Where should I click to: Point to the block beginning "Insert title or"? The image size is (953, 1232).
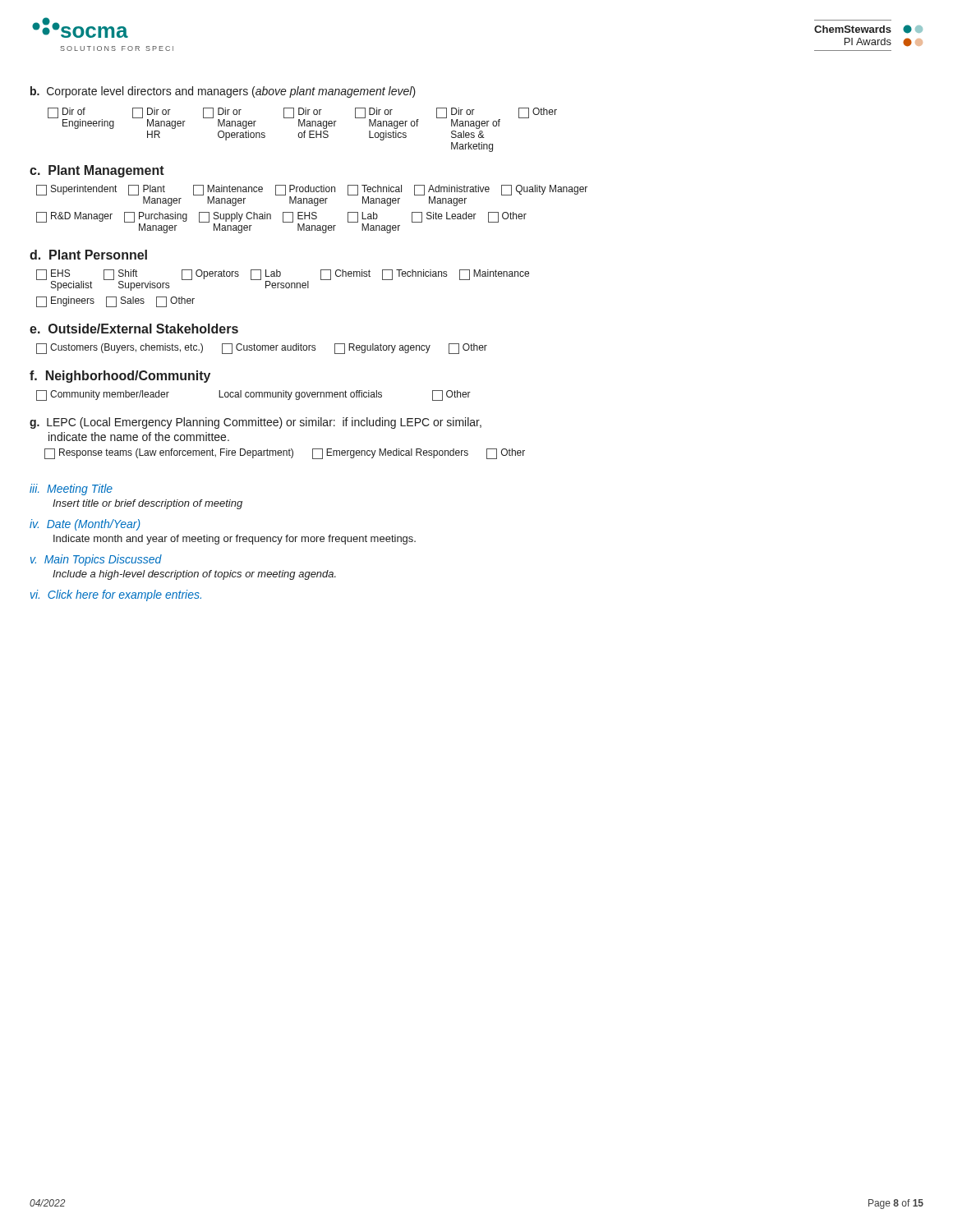tap(148, 503)
